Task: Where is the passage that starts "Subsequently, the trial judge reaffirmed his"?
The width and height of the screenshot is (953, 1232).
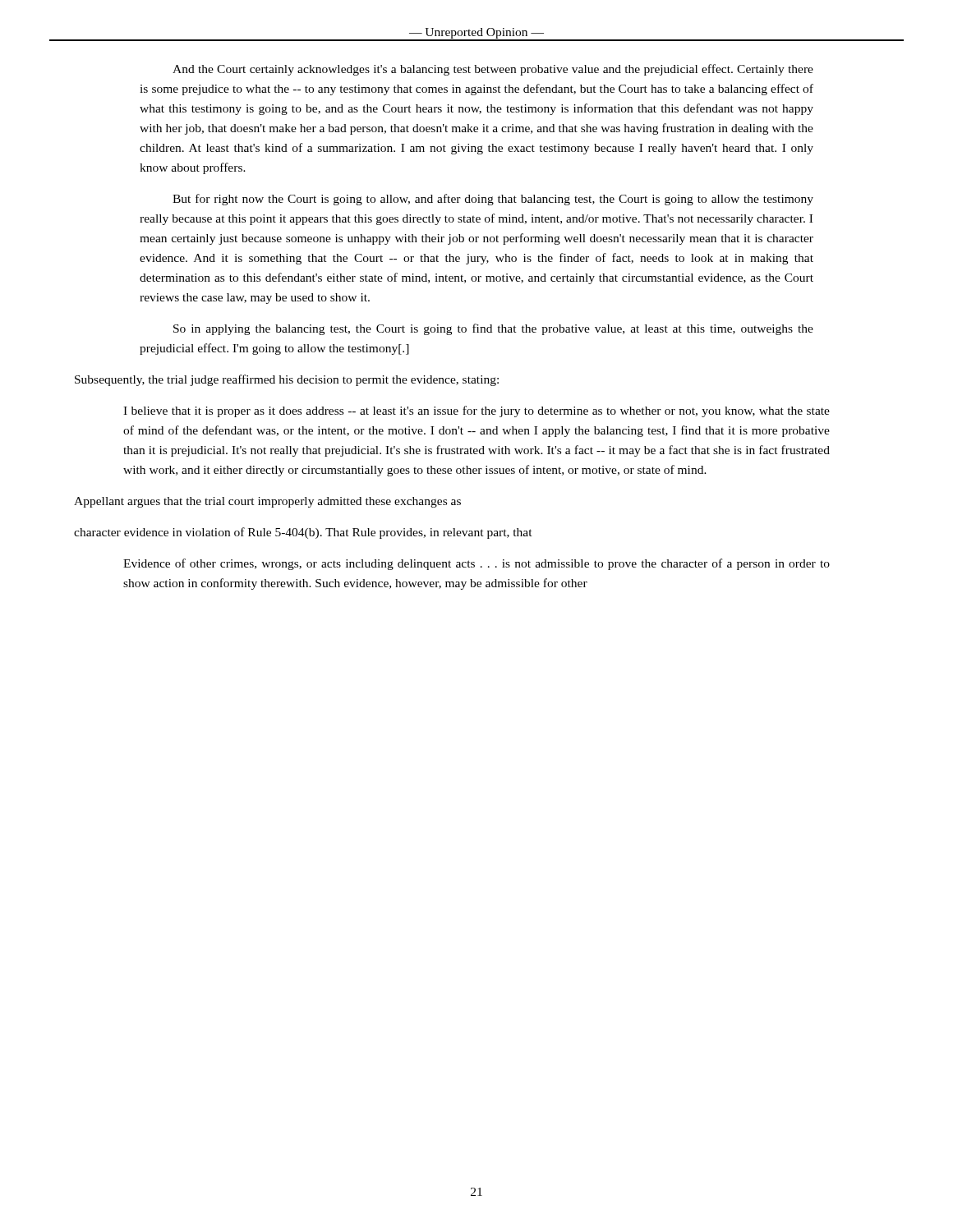Action: click(287, 379)
